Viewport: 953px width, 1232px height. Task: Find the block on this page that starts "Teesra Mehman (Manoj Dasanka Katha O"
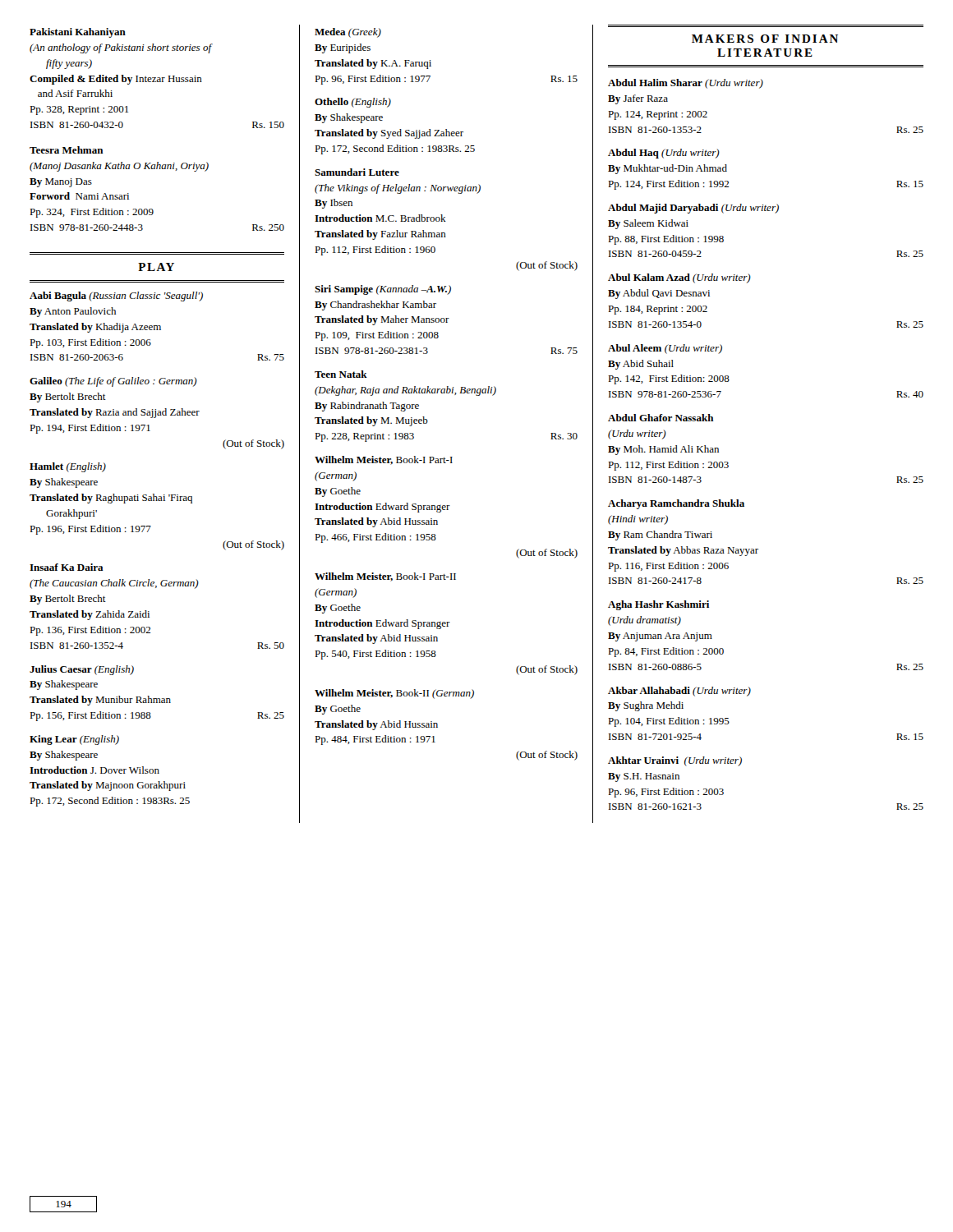[67, 150]
